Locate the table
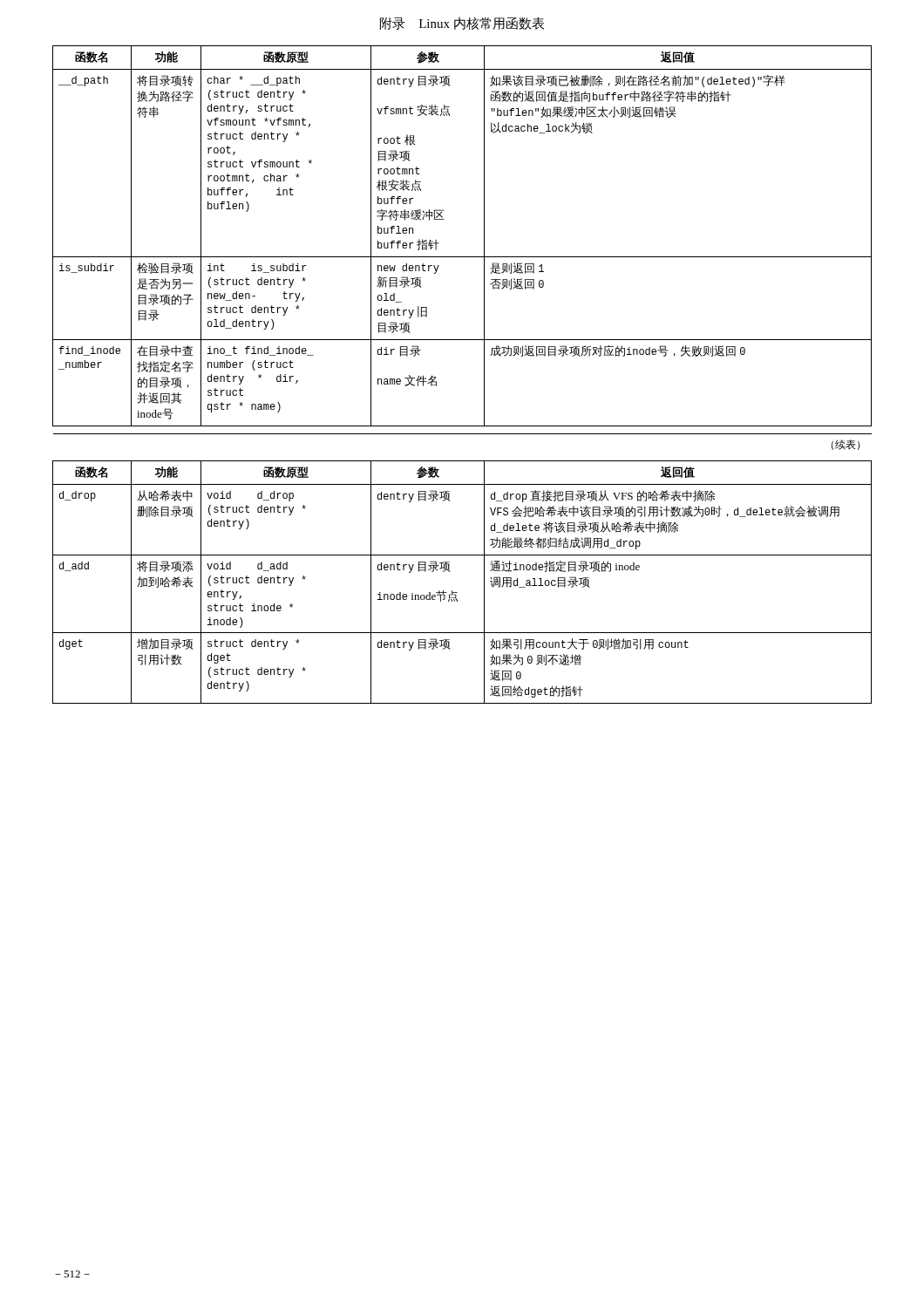The height and width of the screenshot is (1308, 924). pos(462,375)
